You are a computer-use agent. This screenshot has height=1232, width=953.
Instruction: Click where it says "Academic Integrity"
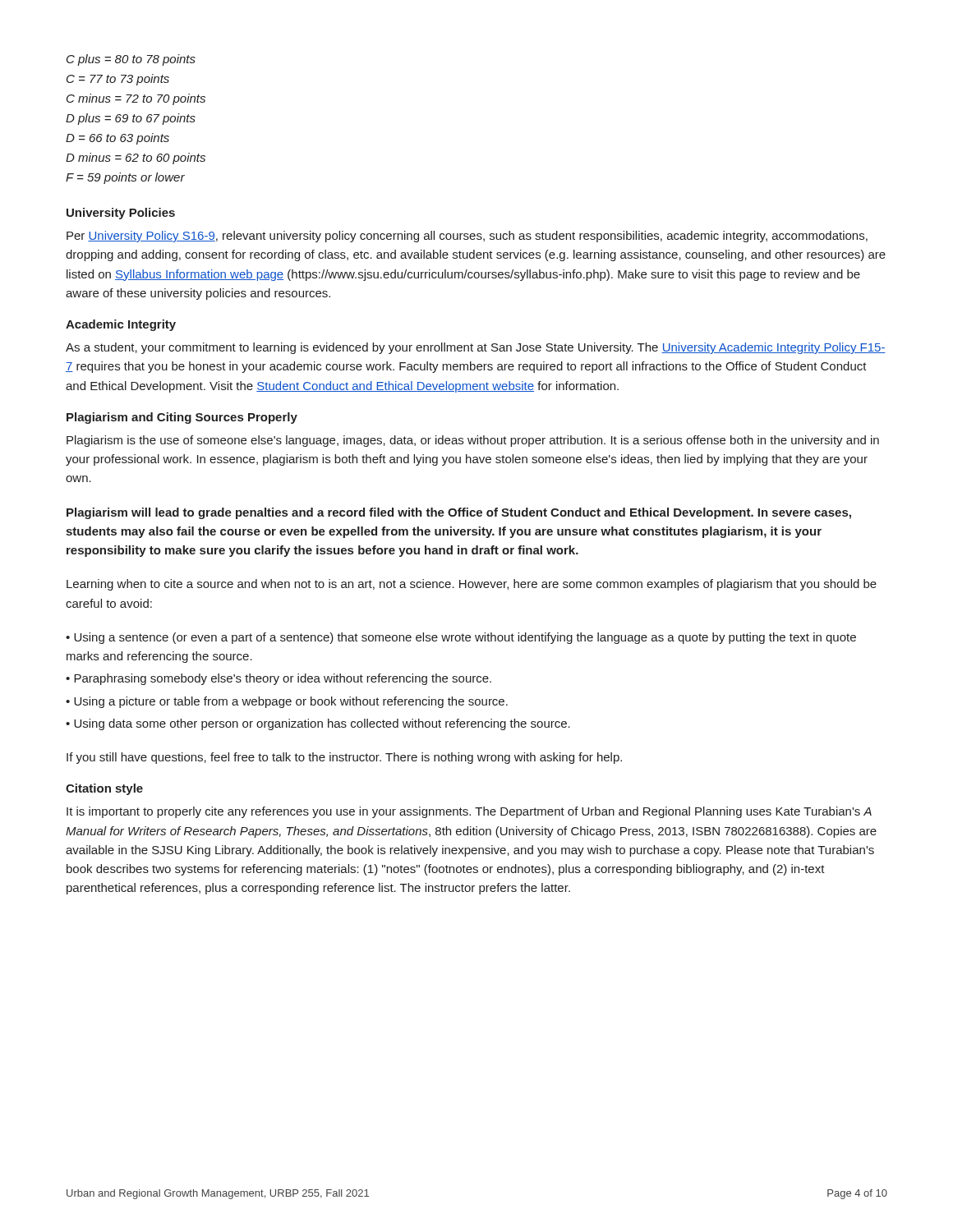point(121,324)
